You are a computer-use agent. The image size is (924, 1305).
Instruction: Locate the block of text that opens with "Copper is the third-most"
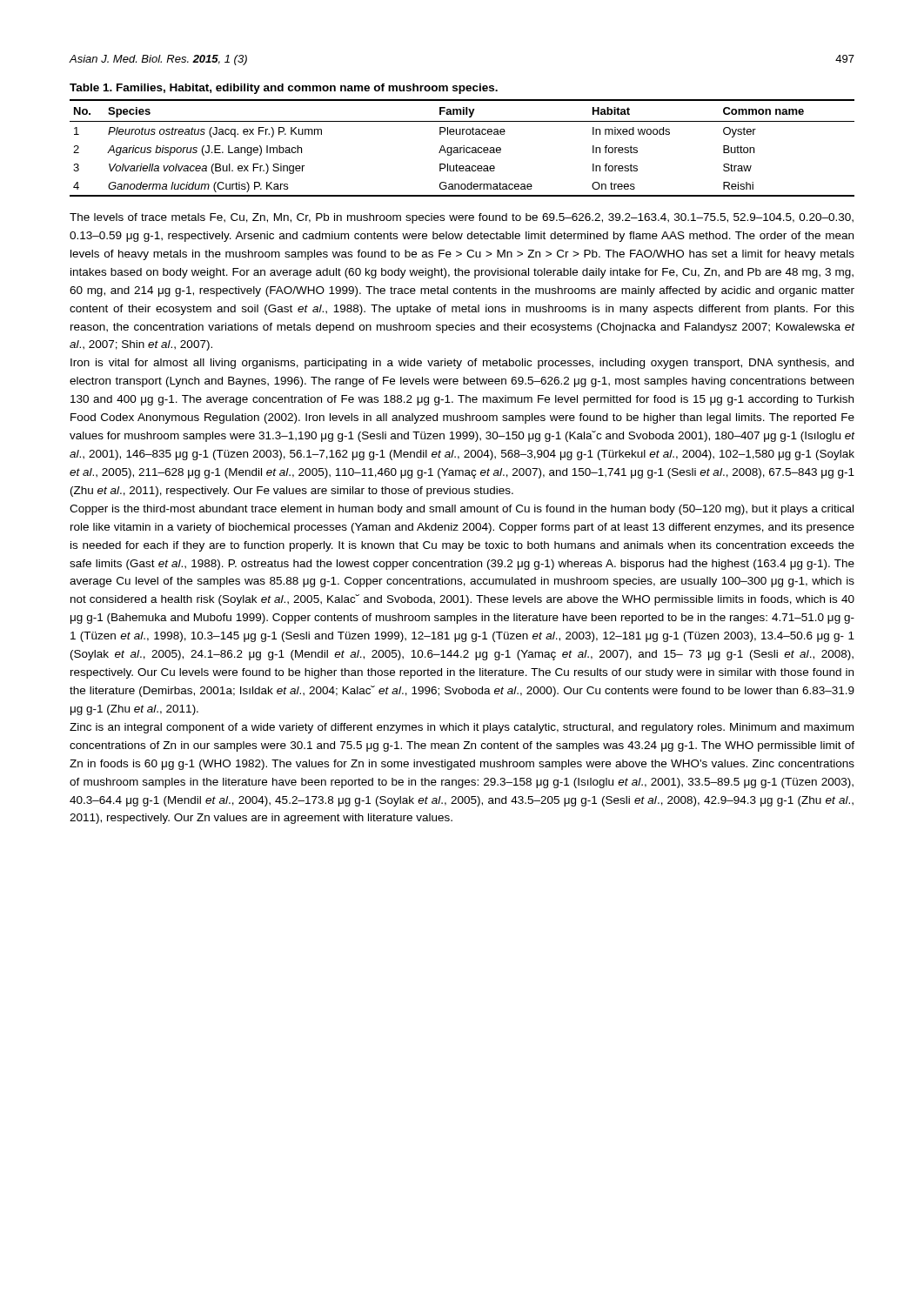462,609
